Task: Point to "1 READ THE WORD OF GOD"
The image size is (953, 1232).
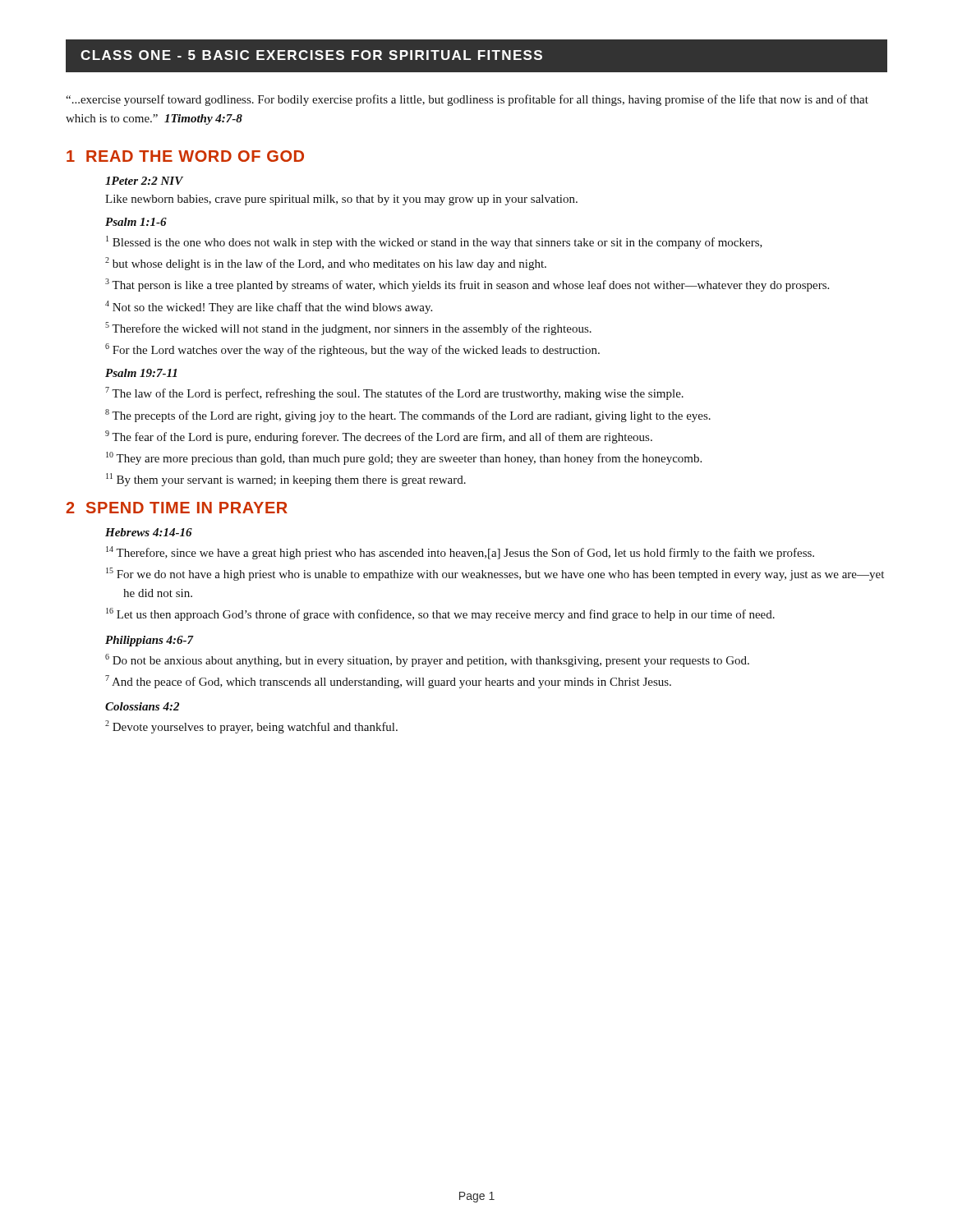Action: pyautogui.click(x=186, y=156)
